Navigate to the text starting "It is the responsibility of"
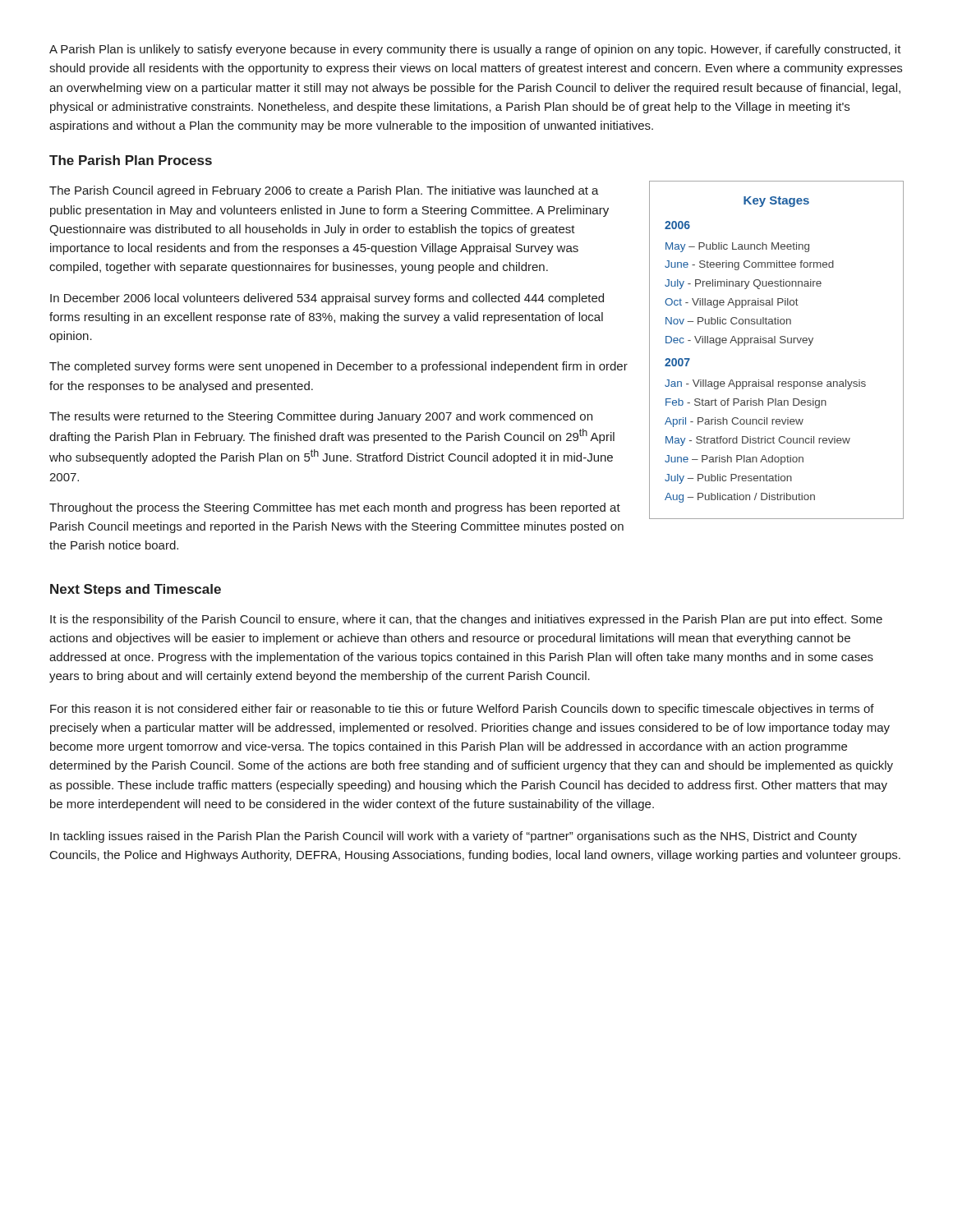Viewport: 953px width, 1232px height. coord(466,647)
